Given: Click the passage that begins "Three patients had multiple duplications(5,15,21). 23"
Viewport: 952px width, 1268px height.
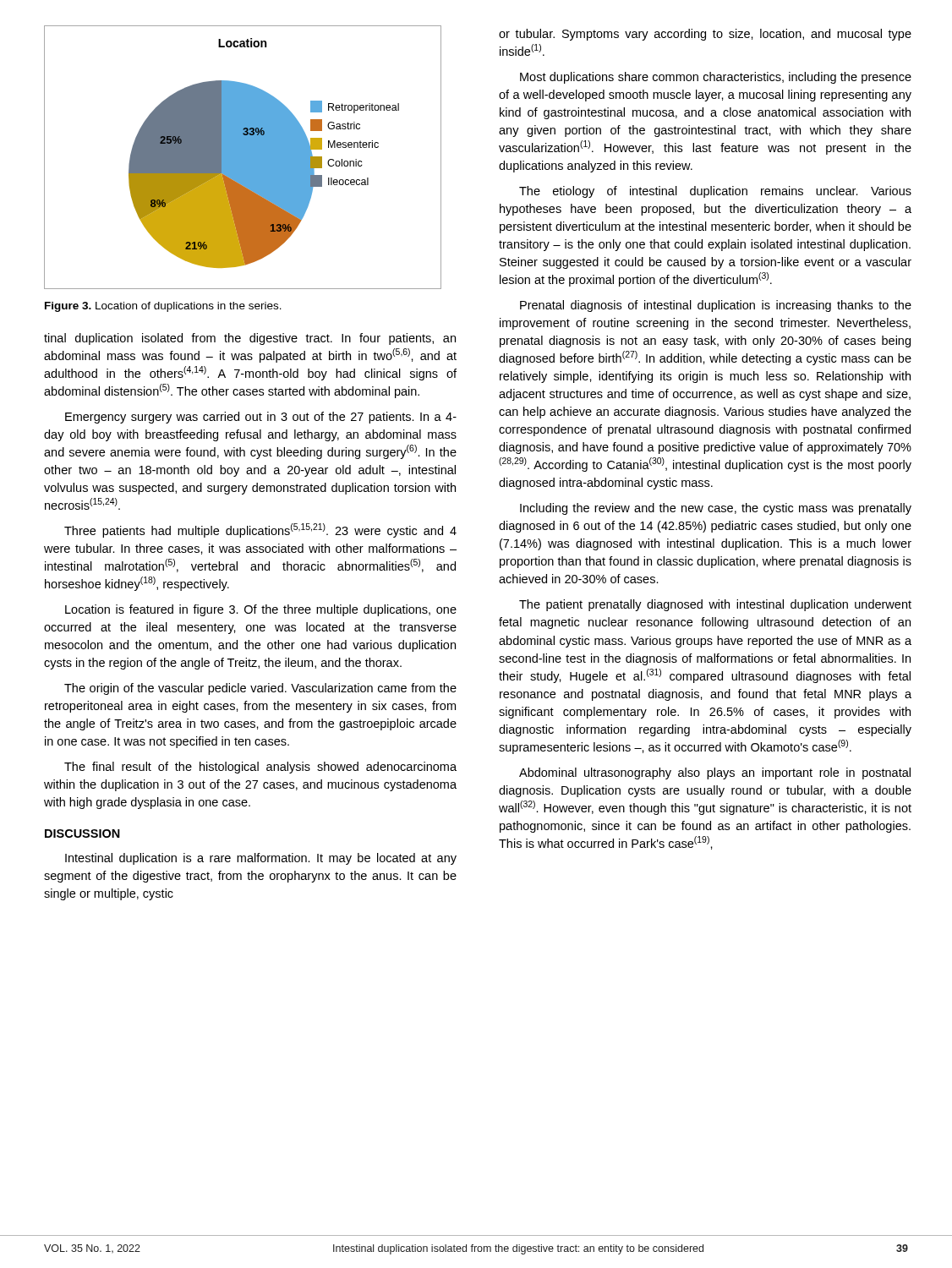Looking at the screenshot, I should pos(250,558).
